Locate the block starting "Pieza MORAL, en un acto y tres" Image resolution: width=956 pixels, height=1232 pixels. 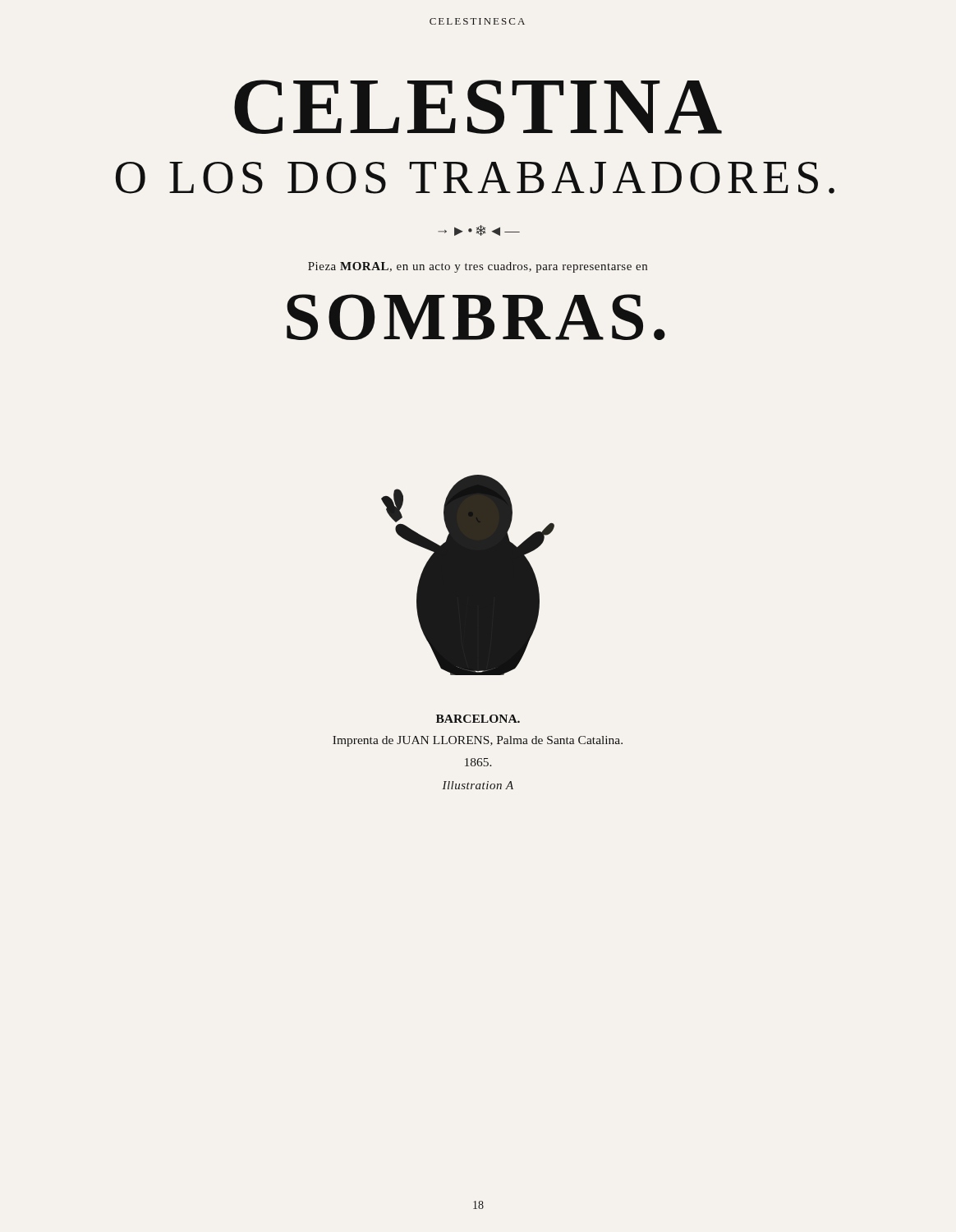(478, 266)
